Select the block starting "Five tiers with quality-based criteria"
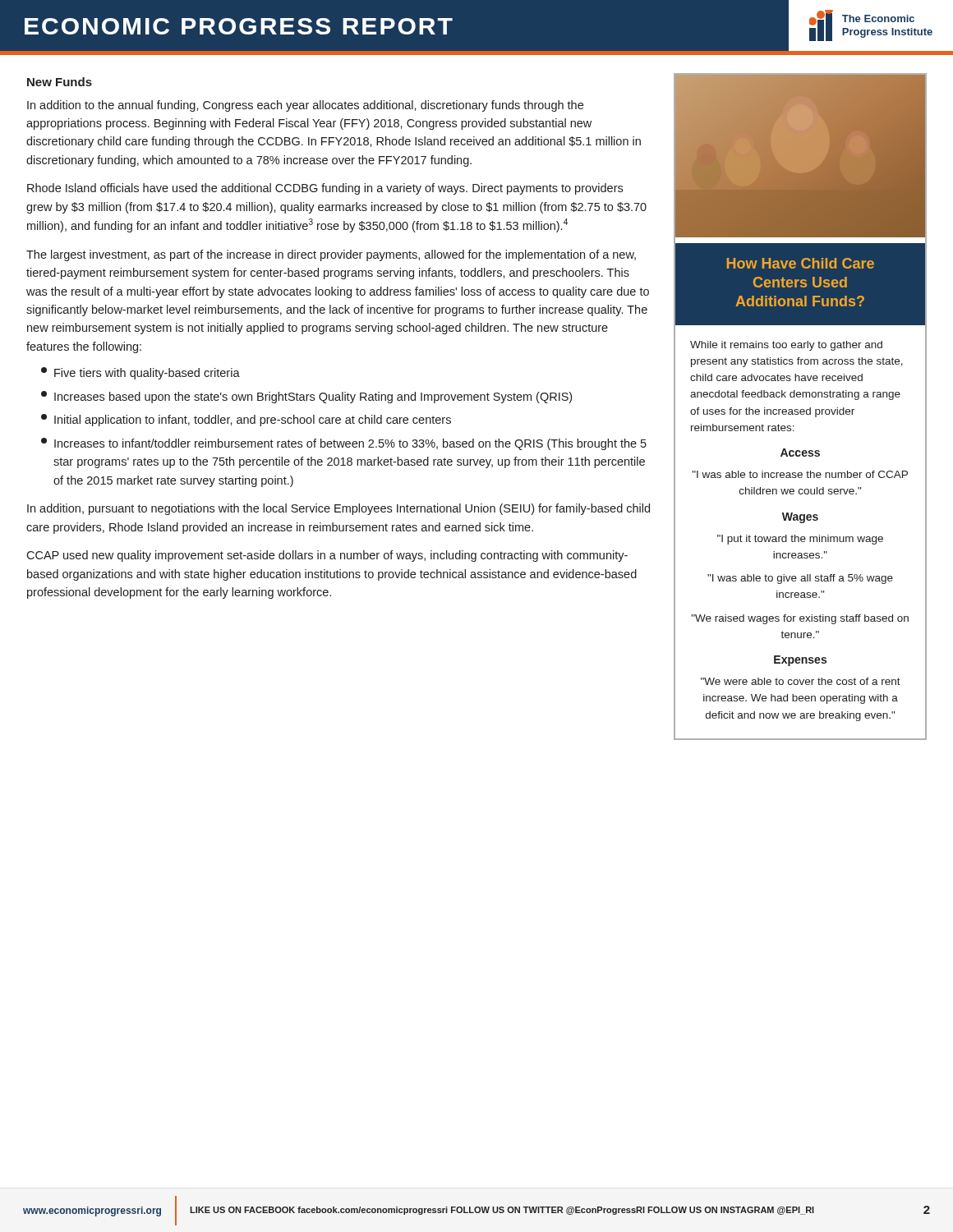The height and width of the screenshot is (1232, 953). click(140, 373)
